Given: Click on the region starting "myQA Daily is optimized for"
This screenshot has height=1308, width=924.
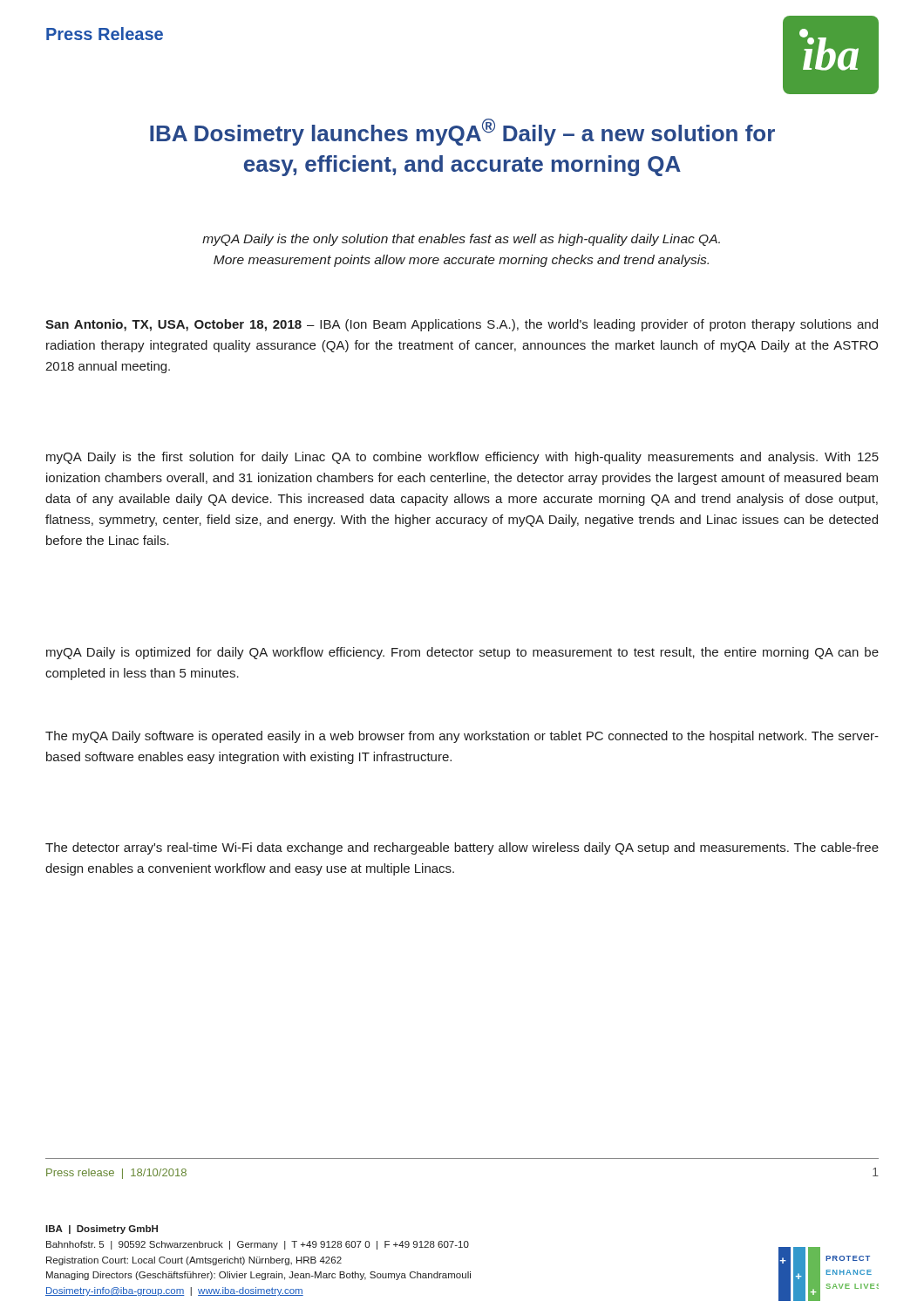Looking at the screenshot, I should pyautogui.click(x=462, y=662).
